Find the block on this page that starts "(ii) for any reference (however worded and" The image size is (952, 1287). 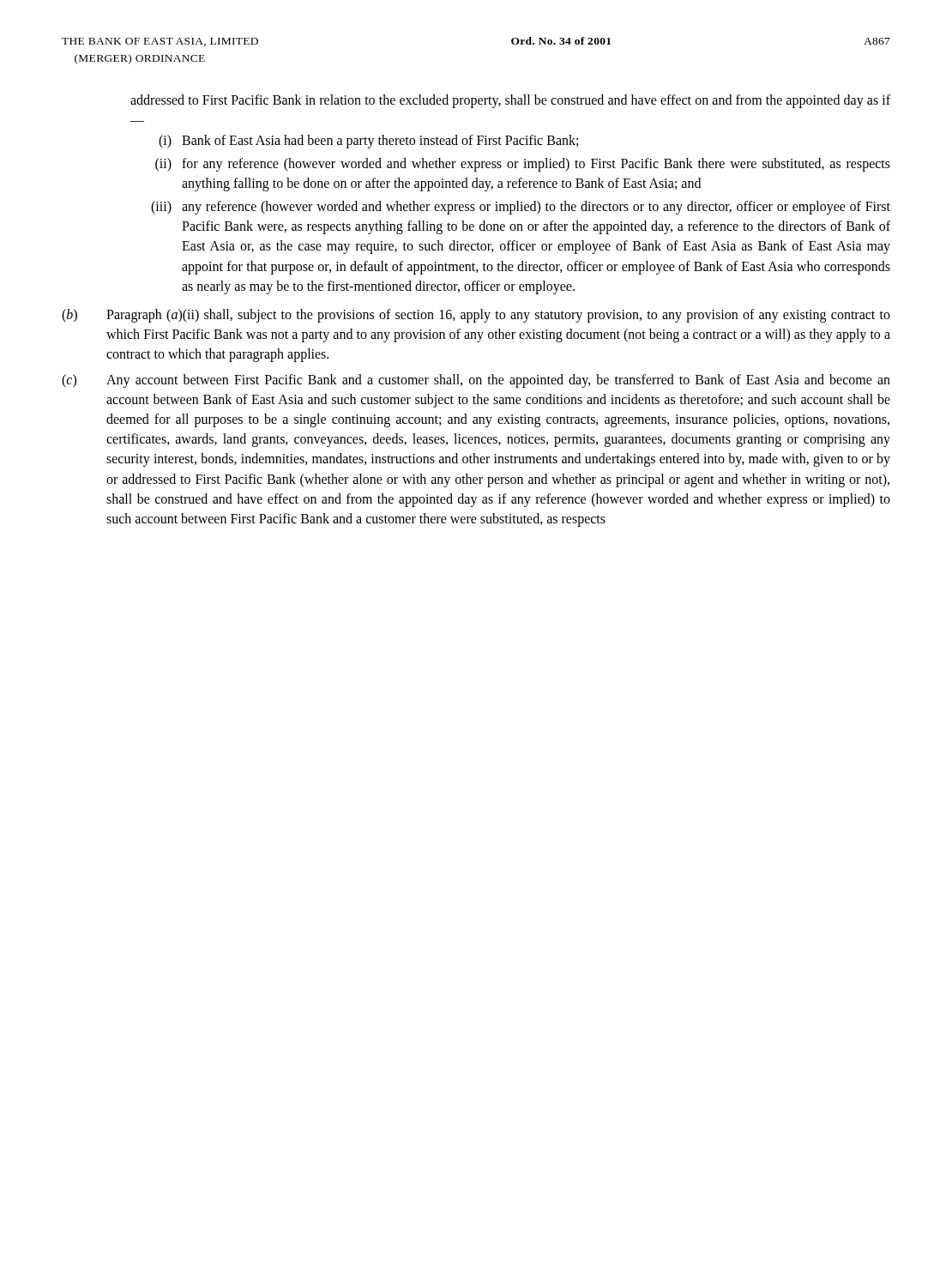coord(510,173)
